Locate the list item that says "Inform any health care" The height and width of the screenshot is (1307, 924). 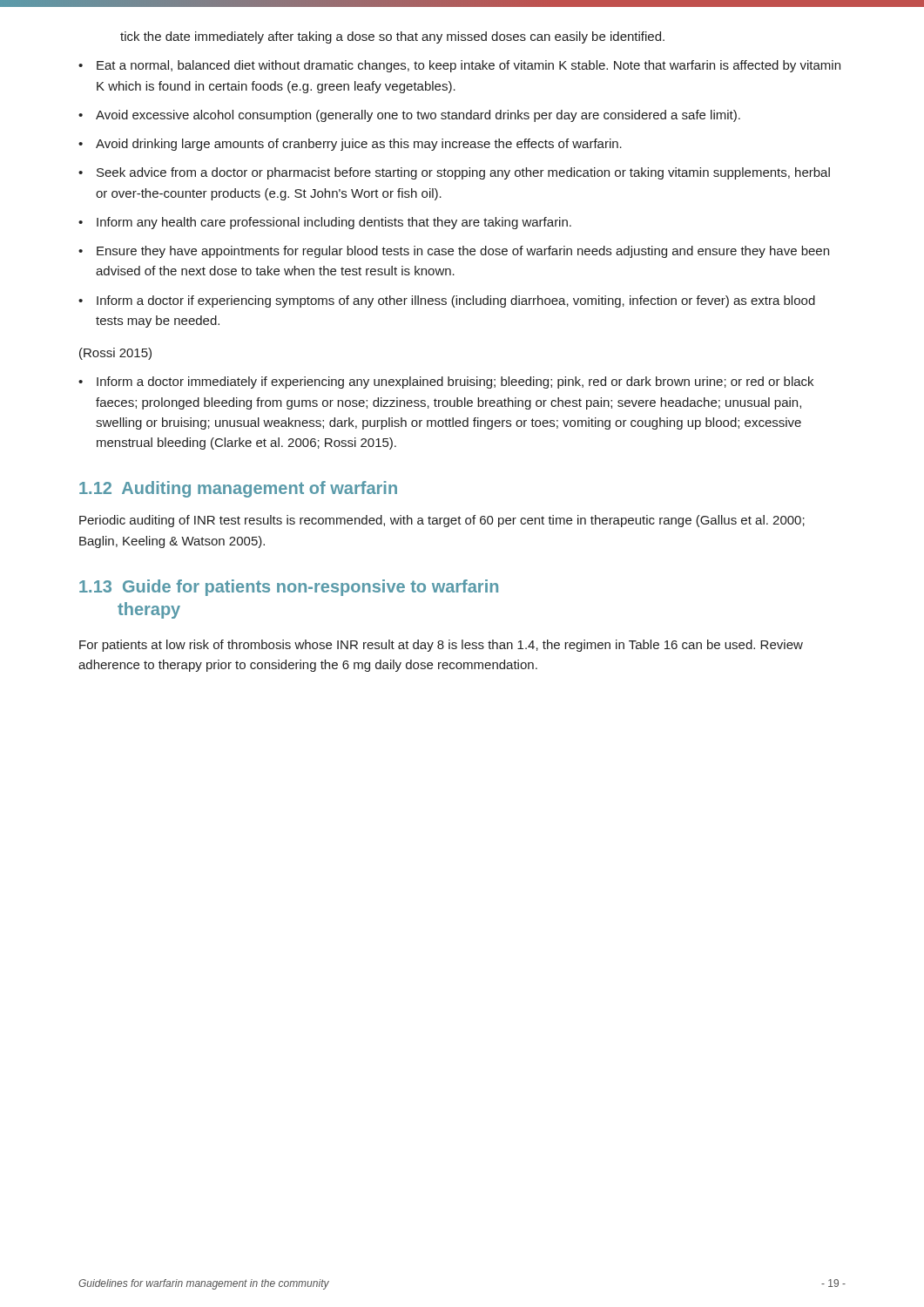pos(334,222)
